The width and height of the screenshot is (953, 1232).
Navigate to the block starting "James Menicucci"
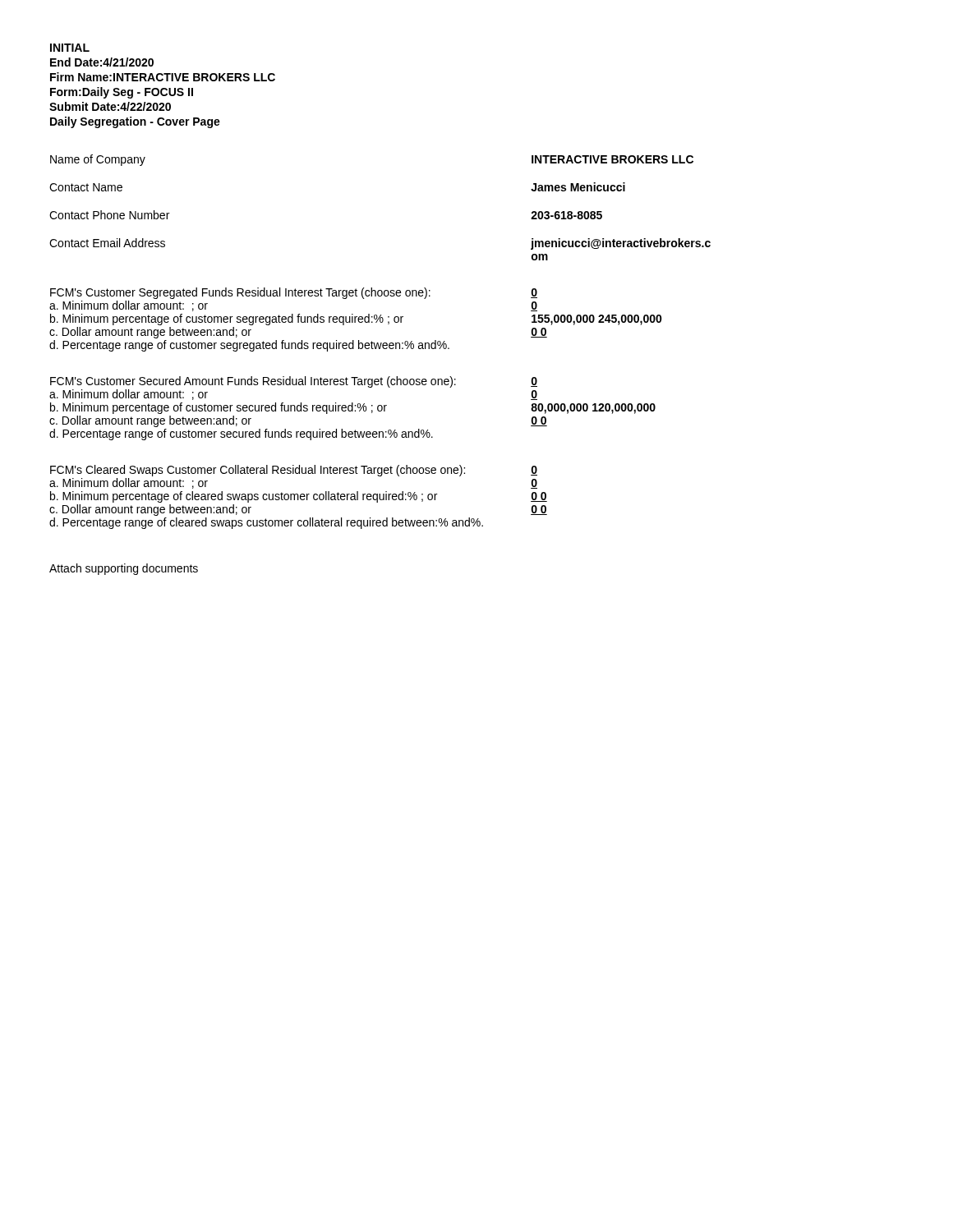click(578, 187)
